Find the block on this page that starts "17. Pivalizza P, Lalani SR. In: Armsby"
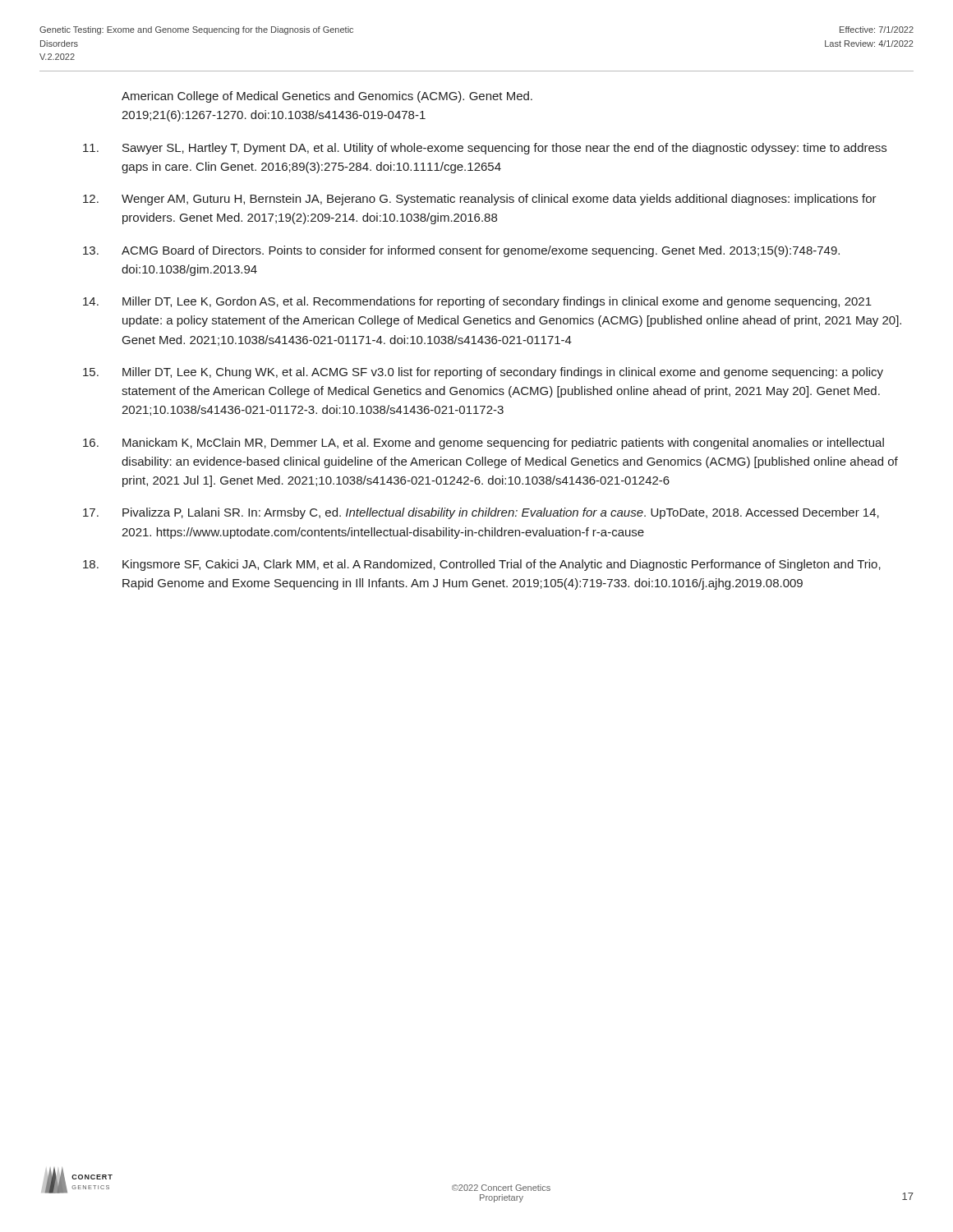Image resolution: width=953 pixels, height=1232 pixels. [x=493, y=522]
